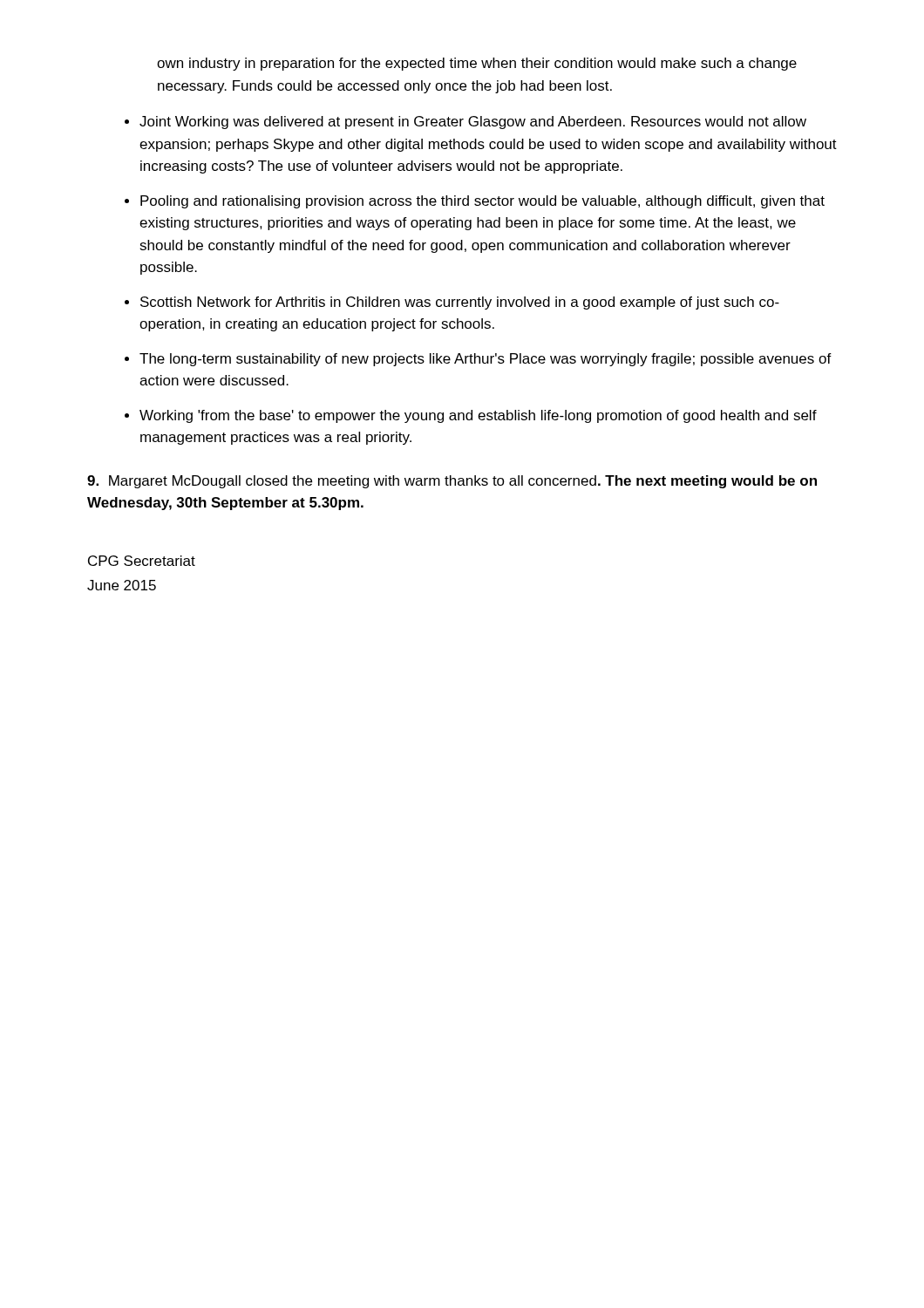Locate the region starting "own industry in preparation for the"
Screen dimensions: 1308x924
(477, 74)
